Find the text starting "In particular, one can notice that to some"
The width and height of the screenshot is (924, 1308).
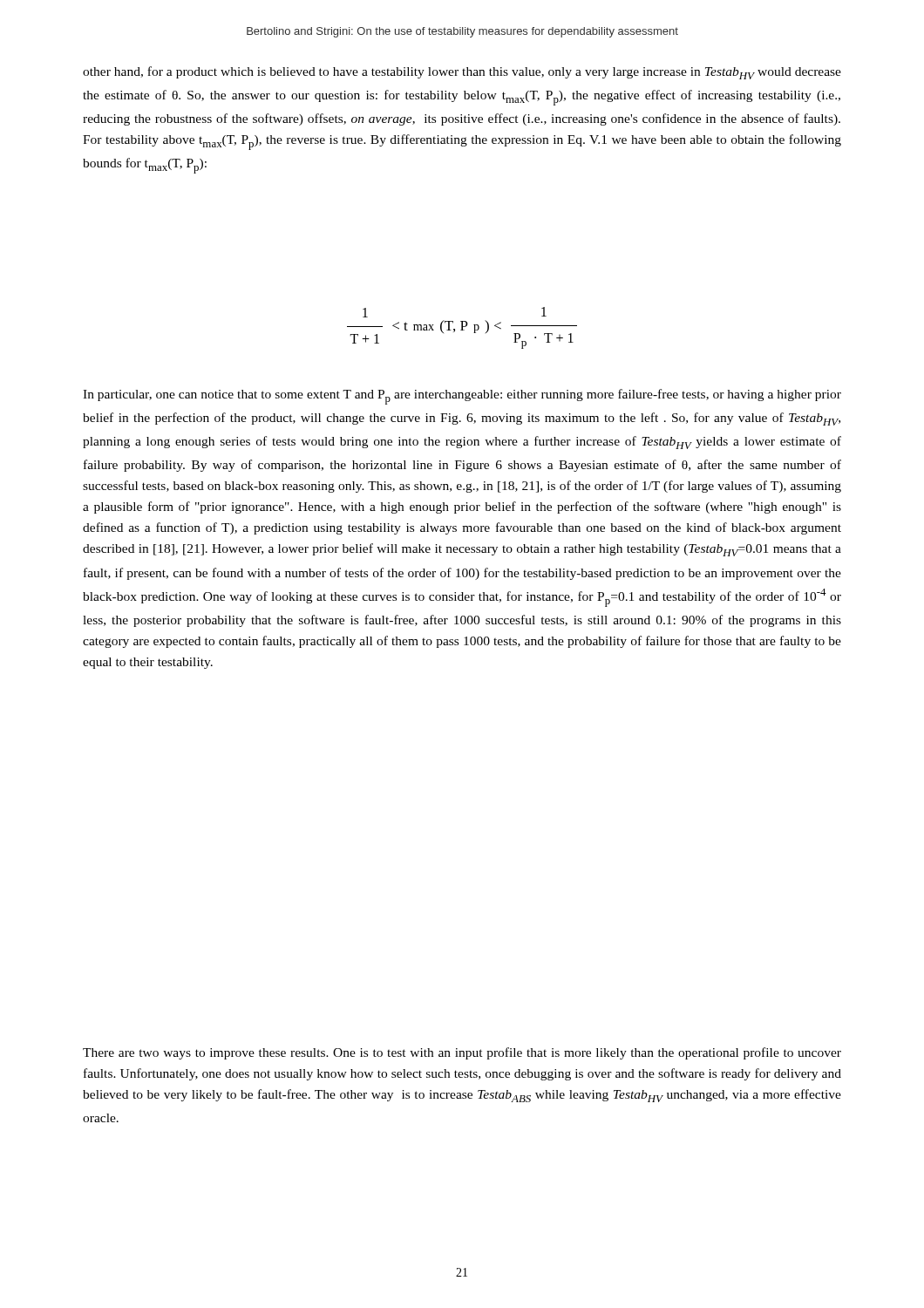pyautogui.click(x=462, y=527)
